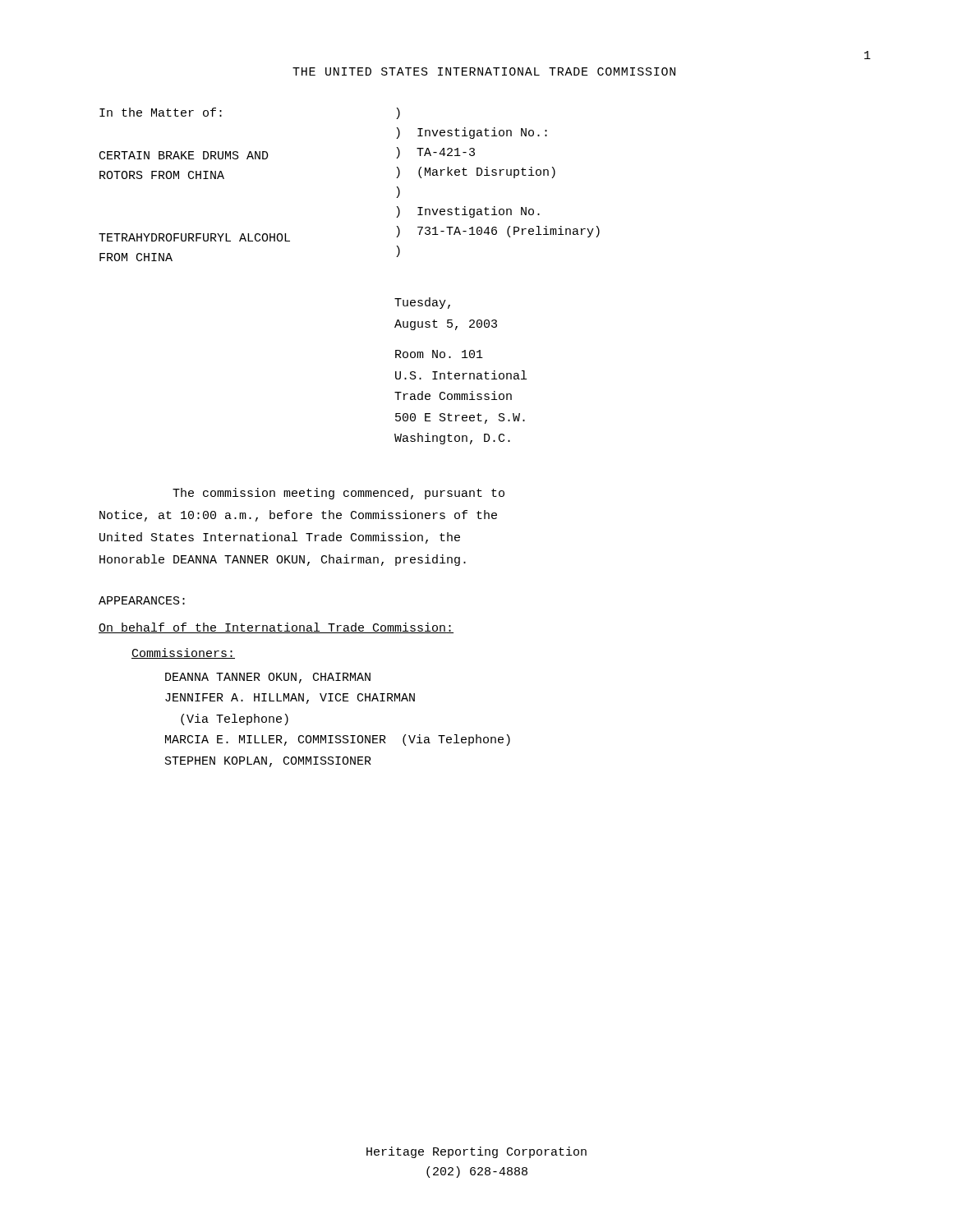Screen dimensions: 1232x953
Task: Locate the block of text that opens with "The commission meeting commenced, pursuant to Notice, at"
Action: click(x=302, y=527)
